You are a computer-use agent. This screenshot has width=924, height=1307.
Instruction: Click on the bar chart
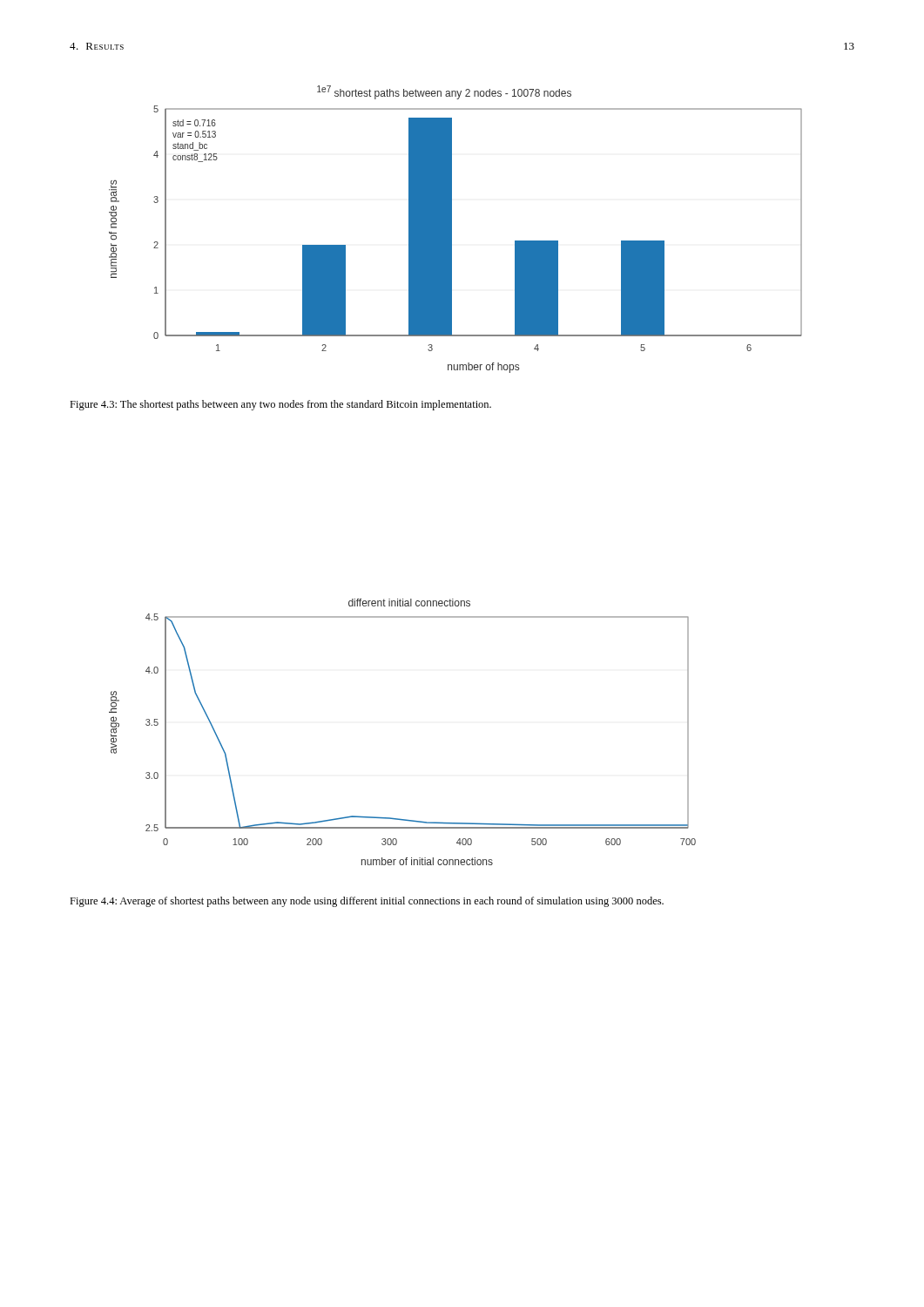point(462,237)
